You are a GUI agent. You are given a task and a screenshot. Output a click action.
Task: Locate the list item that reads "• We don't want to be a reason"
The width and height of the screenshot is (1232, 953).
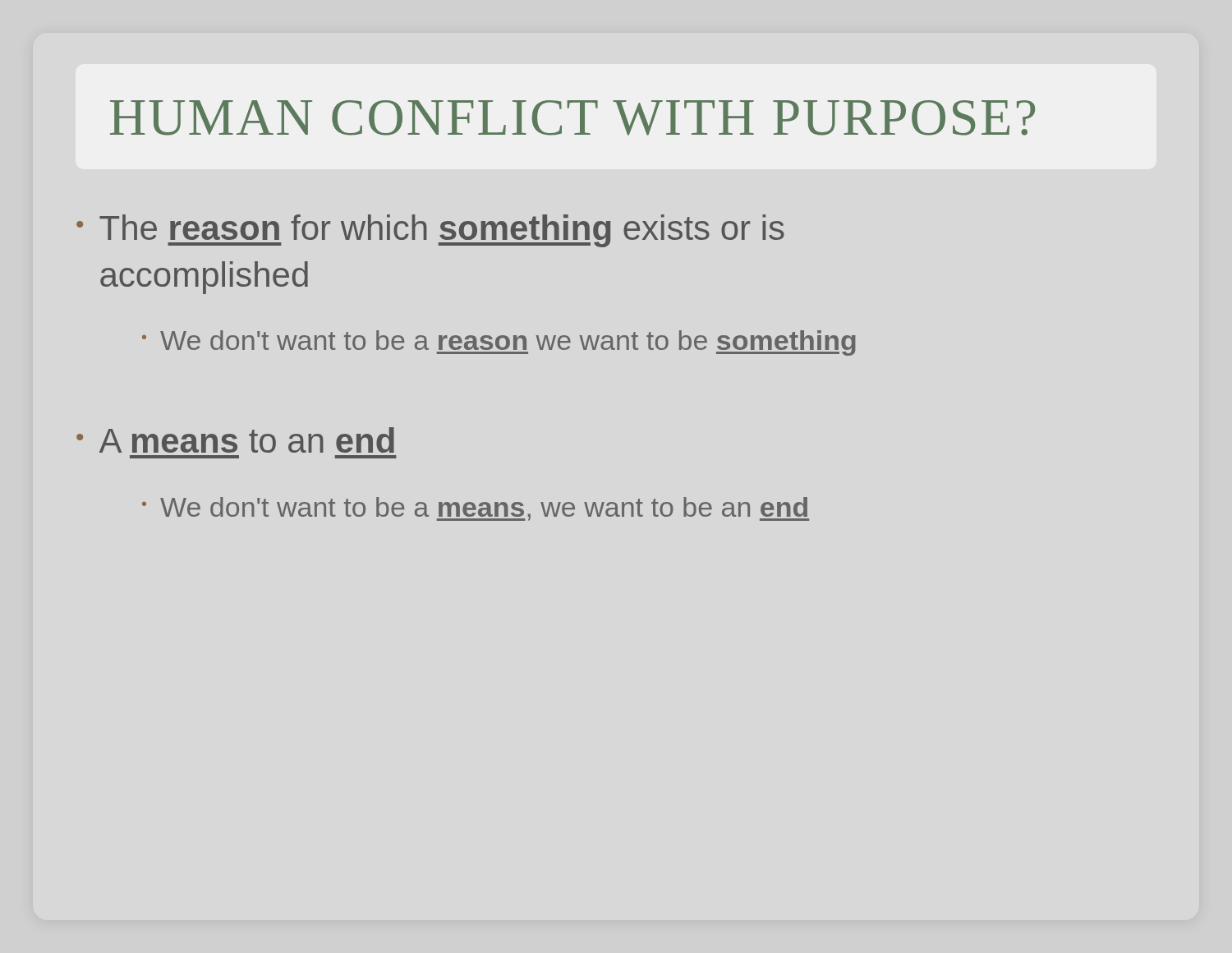tap(499, 341)
